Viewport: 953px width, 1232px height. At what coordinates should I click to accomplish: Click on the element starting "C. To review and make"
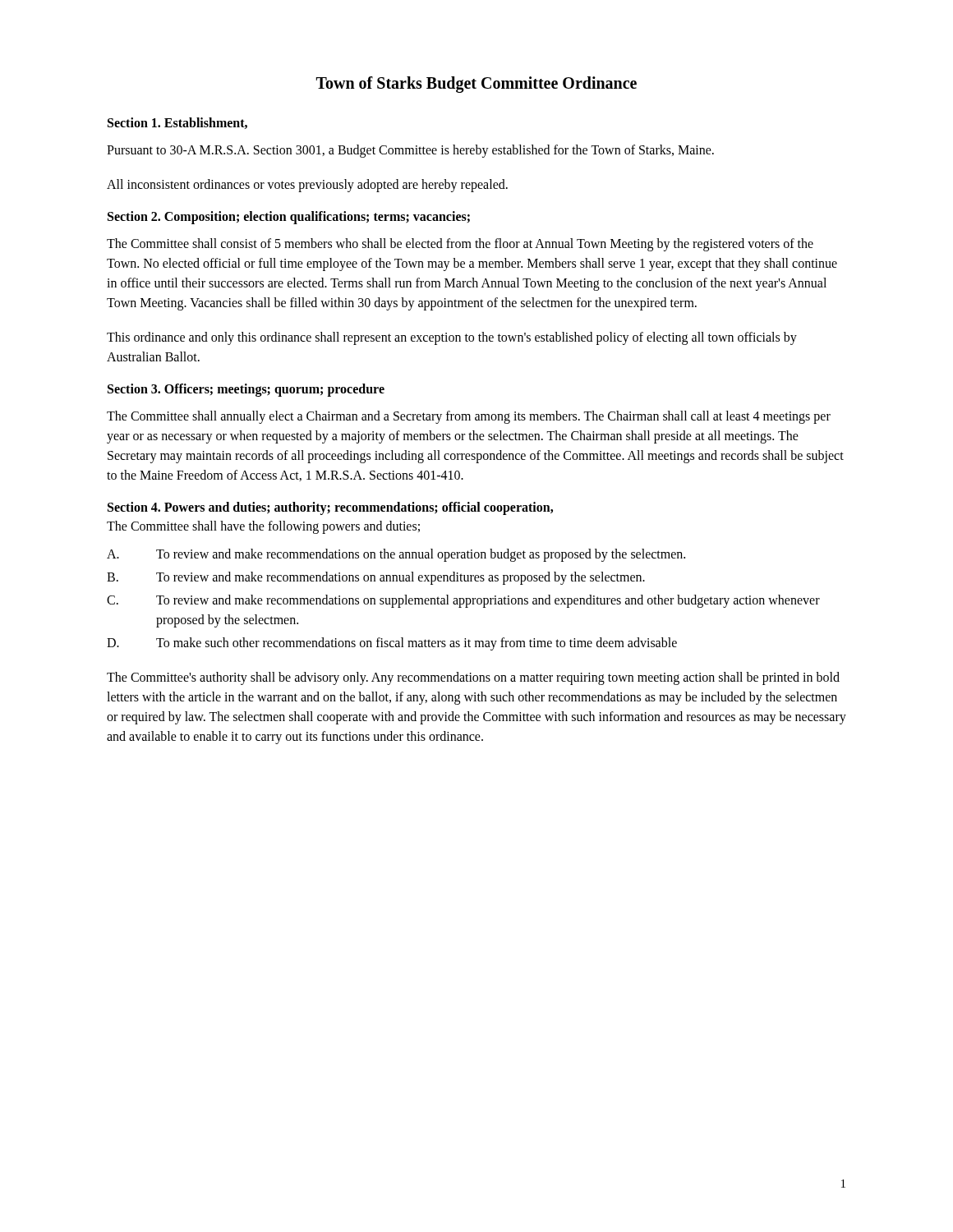click(476, 610)
